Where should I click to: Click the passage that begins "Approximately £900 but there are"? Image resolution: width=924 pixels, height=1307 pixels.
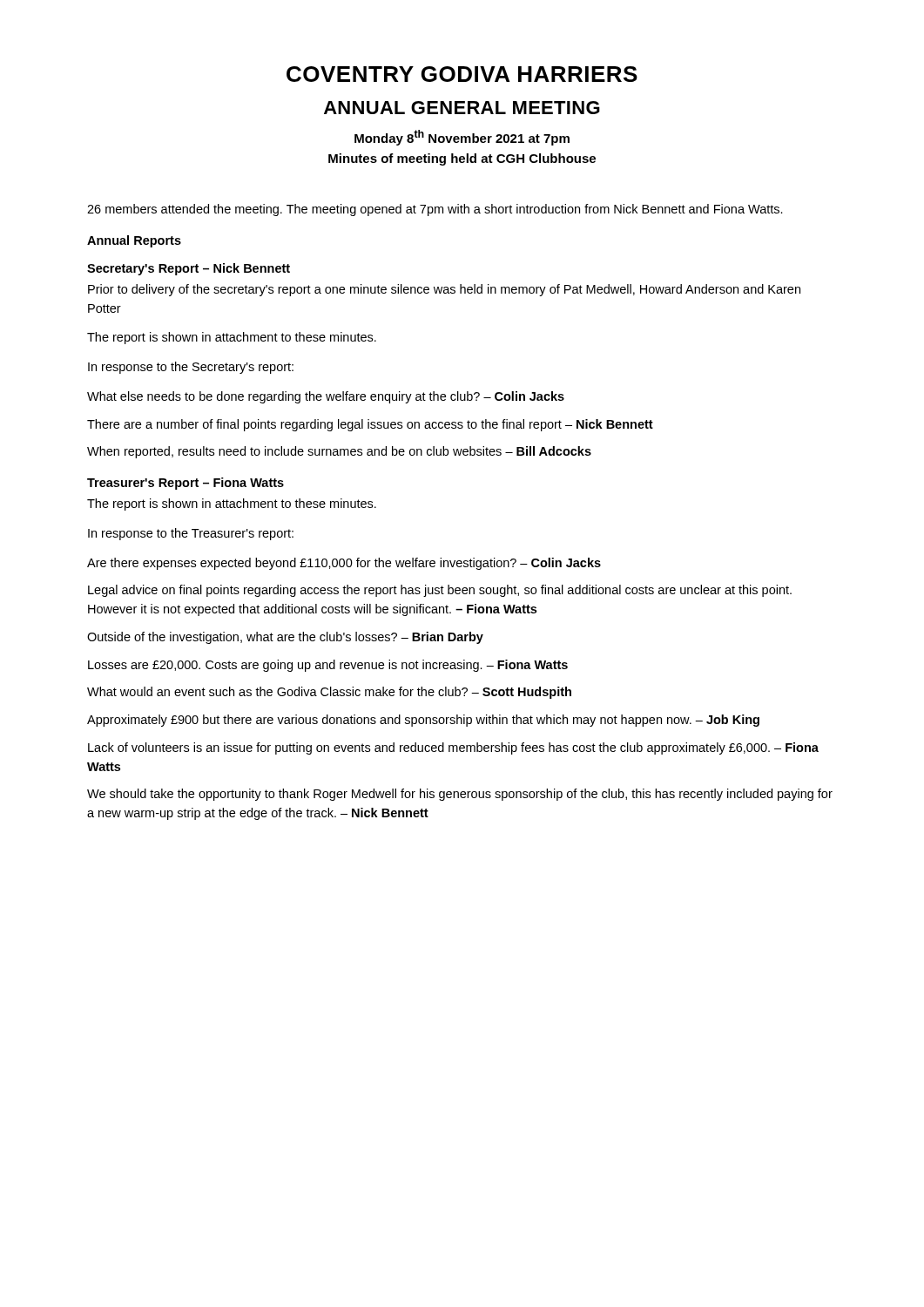tap(424, 720)
